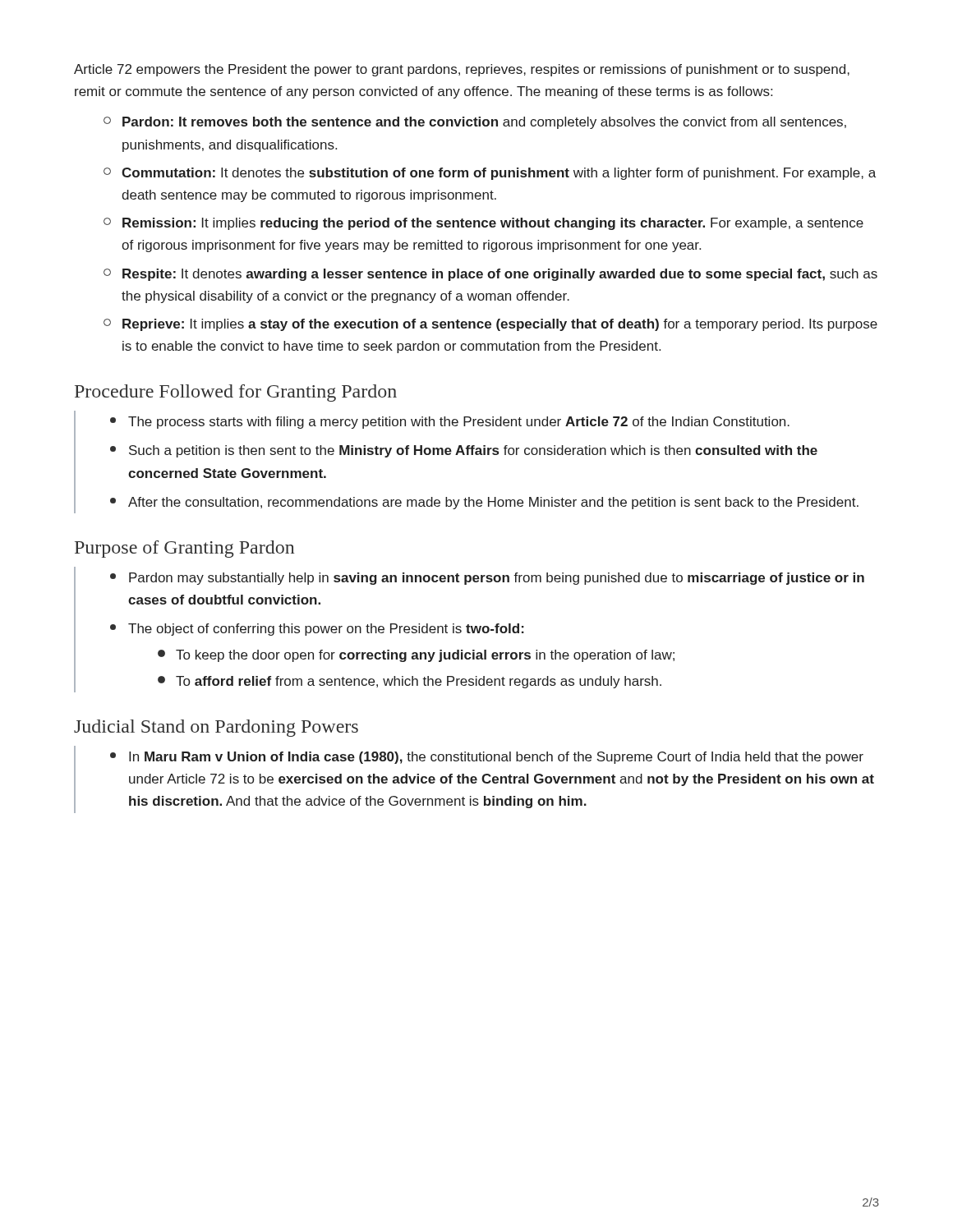This screenshot has width=953, height=1232.
Task: Locate the block starting "Such a petition is then sent to the"
Action: (x=473, y=462)
